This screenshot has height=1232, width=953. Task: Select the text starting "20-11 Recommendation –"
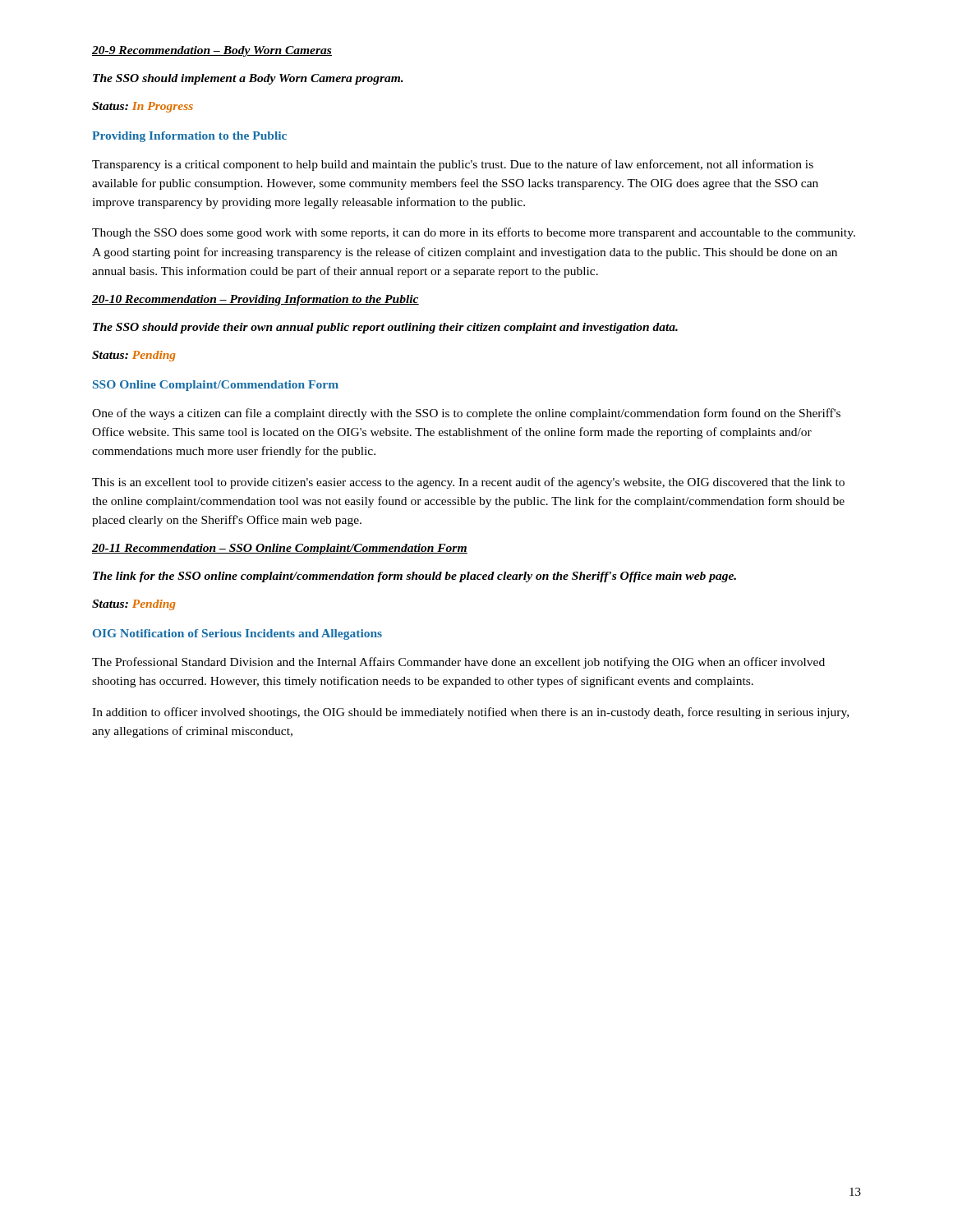click(x=476, y=548)
